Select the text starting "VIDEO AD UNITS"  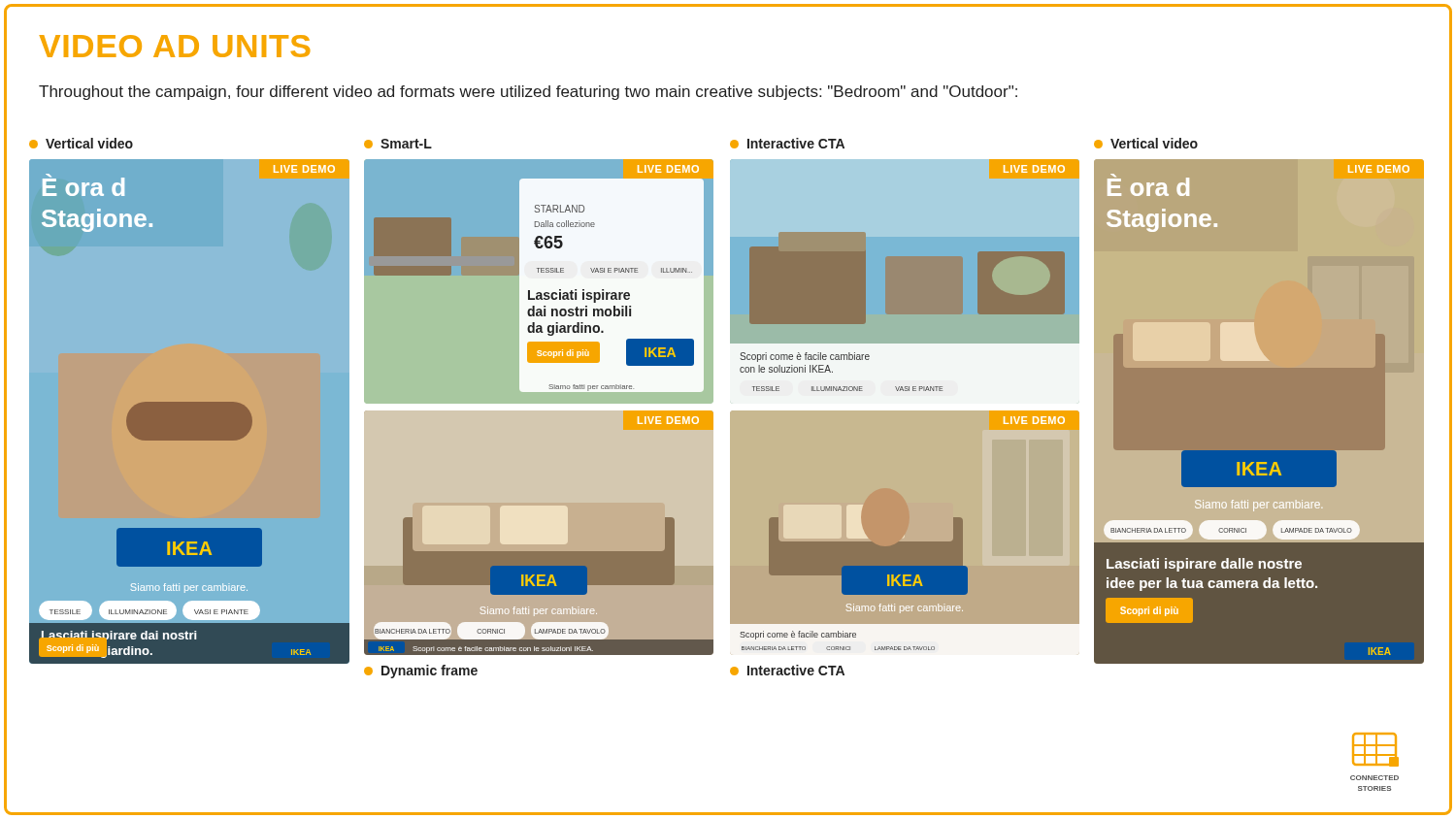pos(176,46)
